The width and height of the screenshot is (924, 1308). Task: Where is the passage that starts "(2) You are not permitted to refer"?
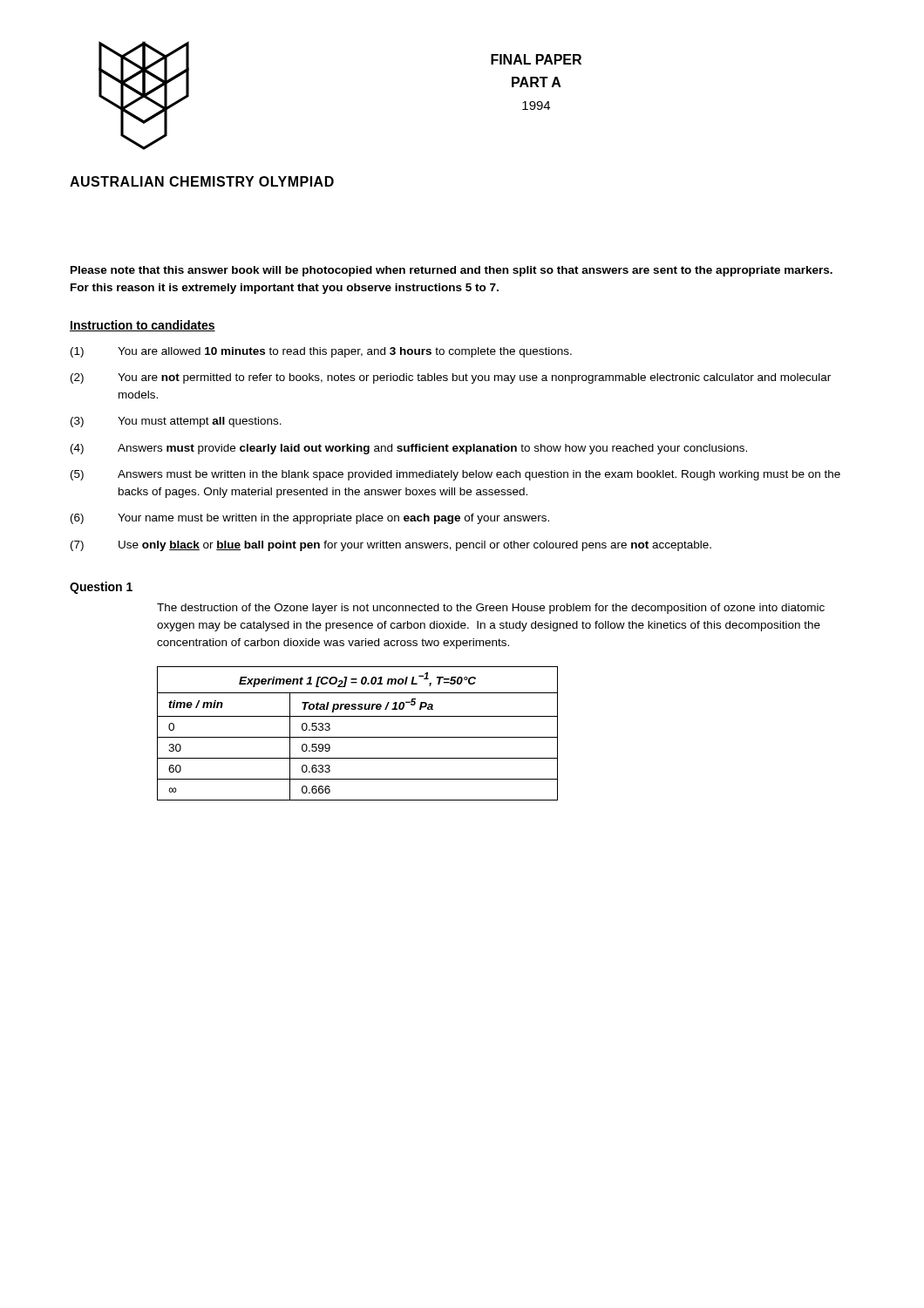click(462, 386)
